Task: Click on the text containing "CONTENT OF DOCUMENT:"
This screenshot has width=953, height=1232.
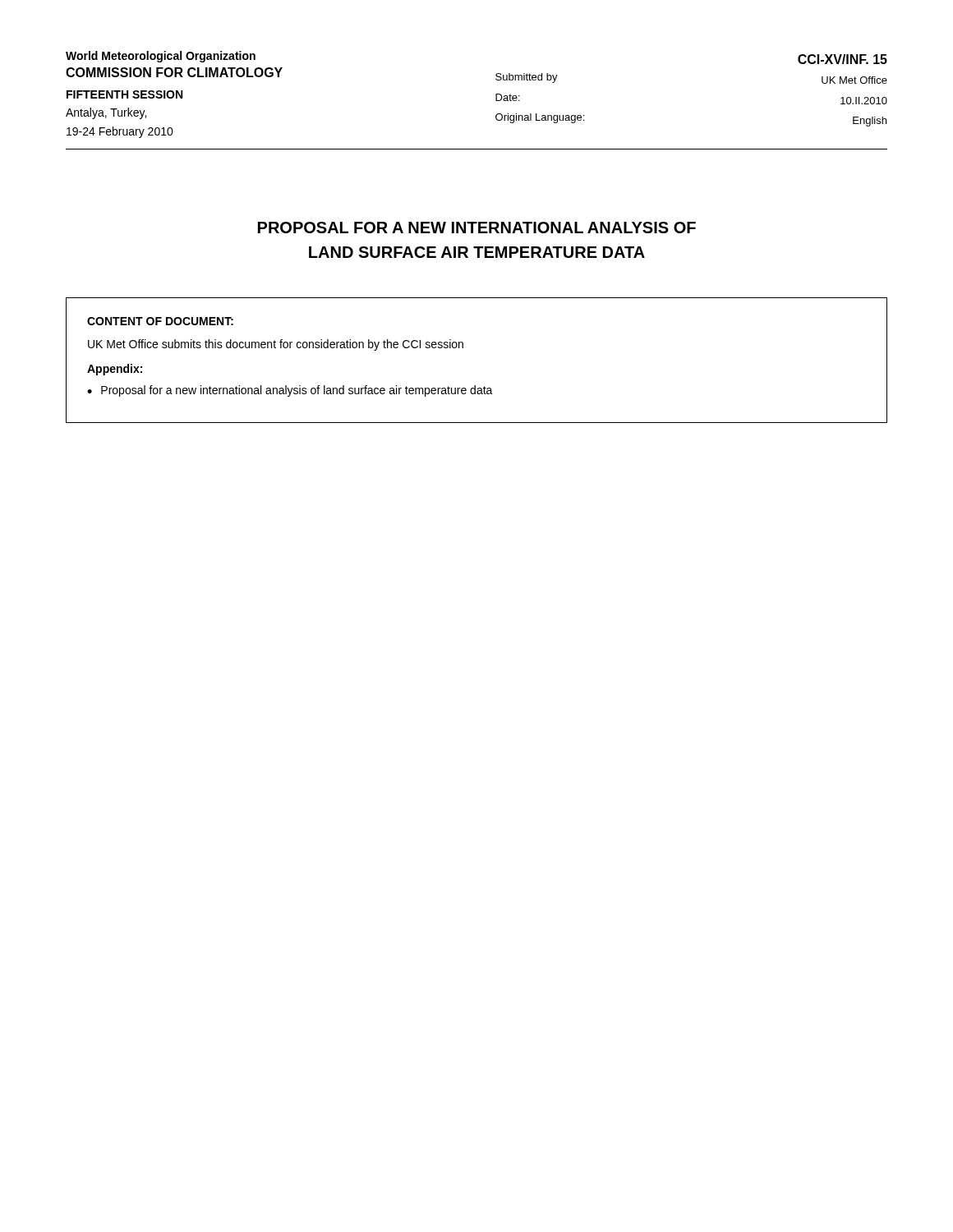Action: pyautogui.click(x=161, y=321)
